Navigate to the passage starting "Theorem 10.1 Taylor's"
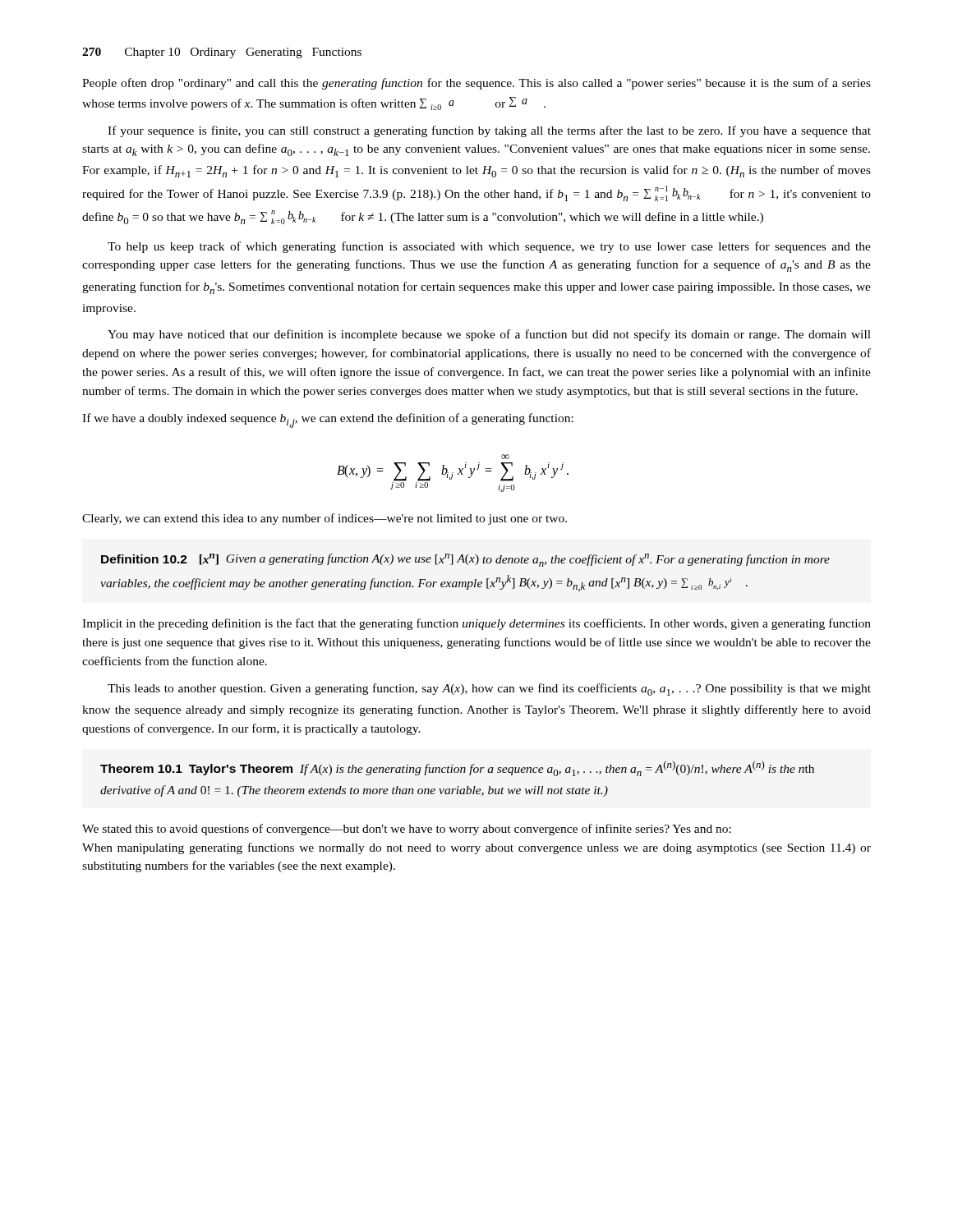This screenshot has width=953, height=1232. 457,778
